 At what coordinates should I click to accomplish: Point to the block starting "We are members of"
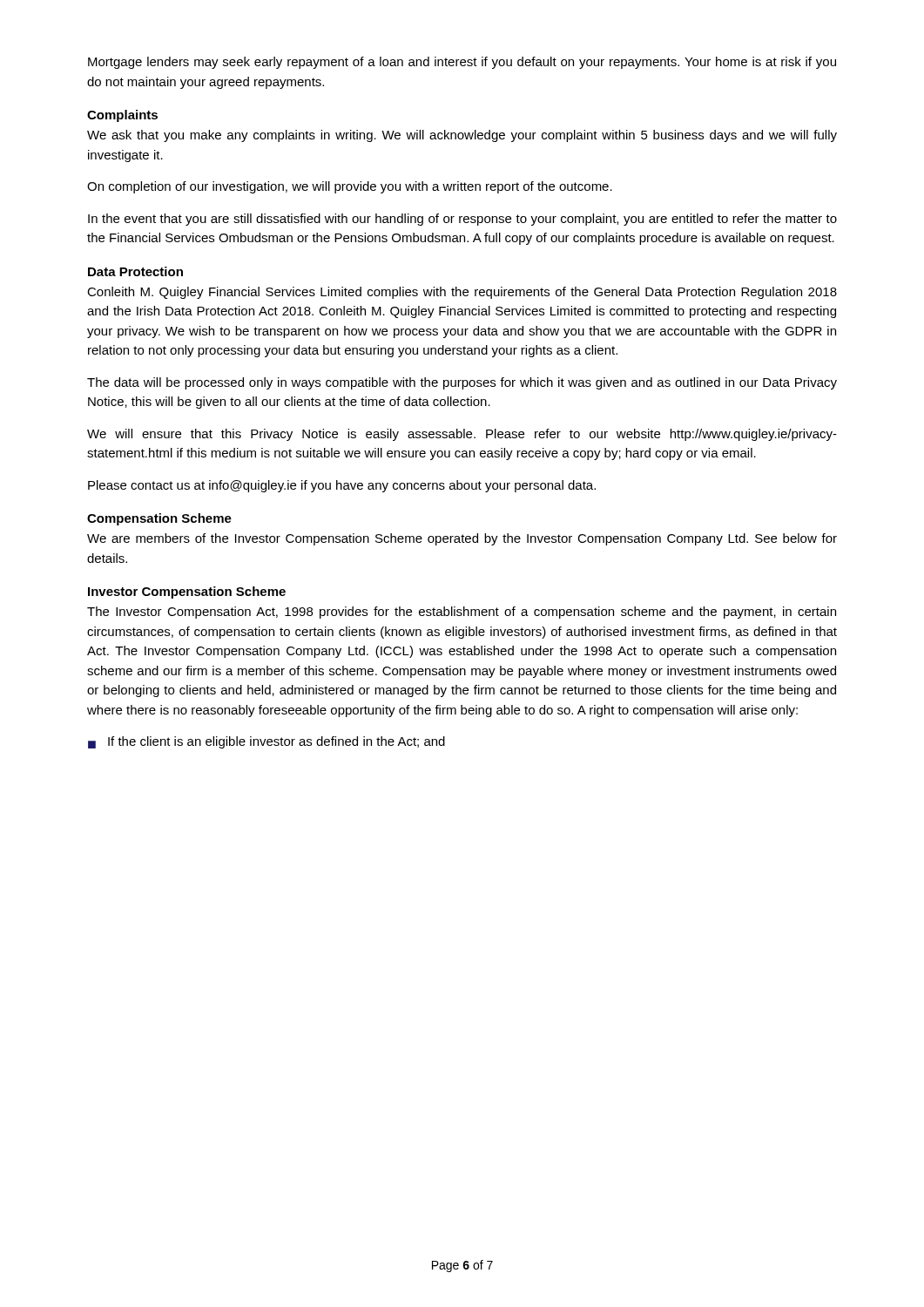[462, 549]
